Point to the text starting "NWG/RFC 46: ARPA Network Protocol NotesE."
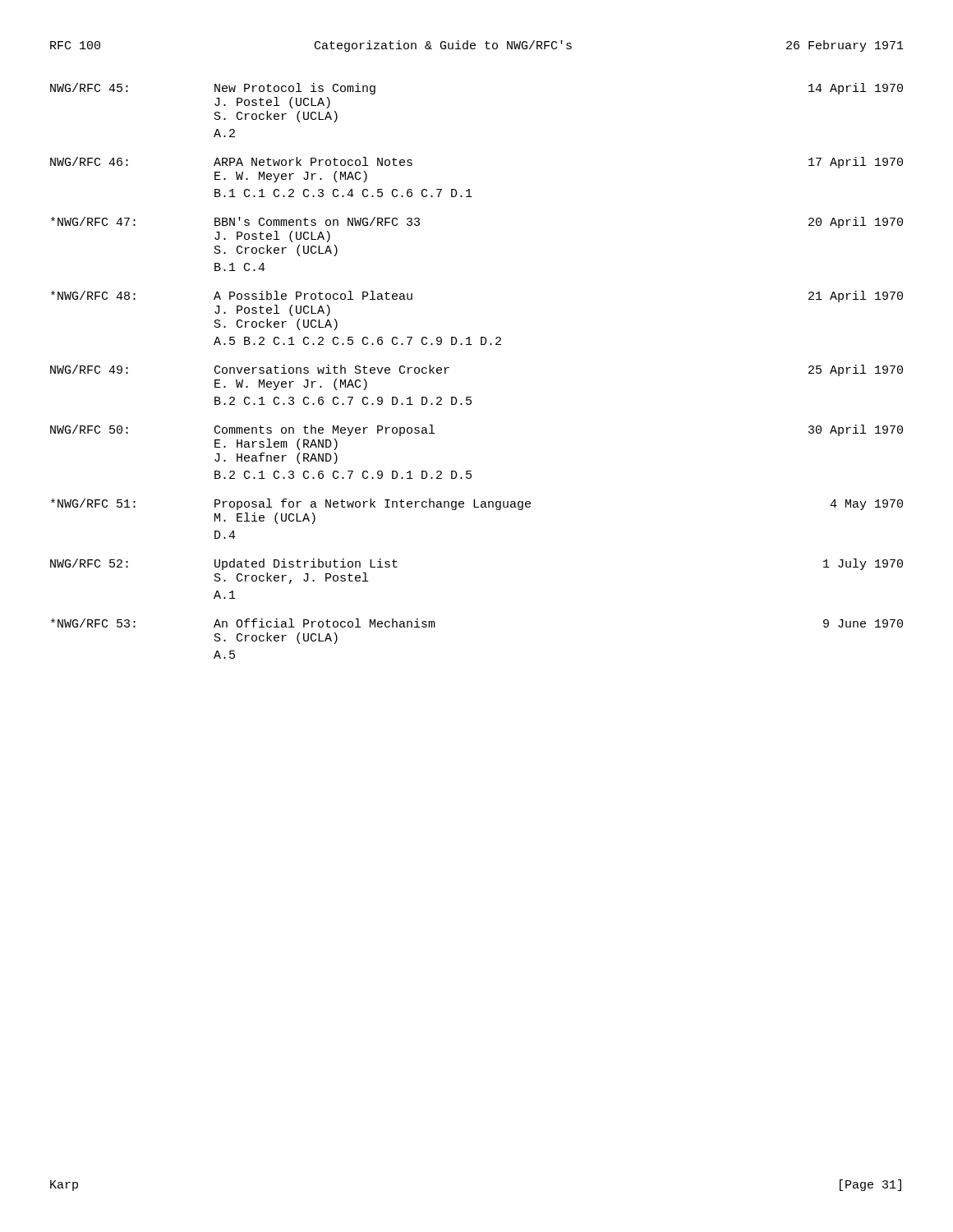The image size is (953, 1232). pos(476,186)
